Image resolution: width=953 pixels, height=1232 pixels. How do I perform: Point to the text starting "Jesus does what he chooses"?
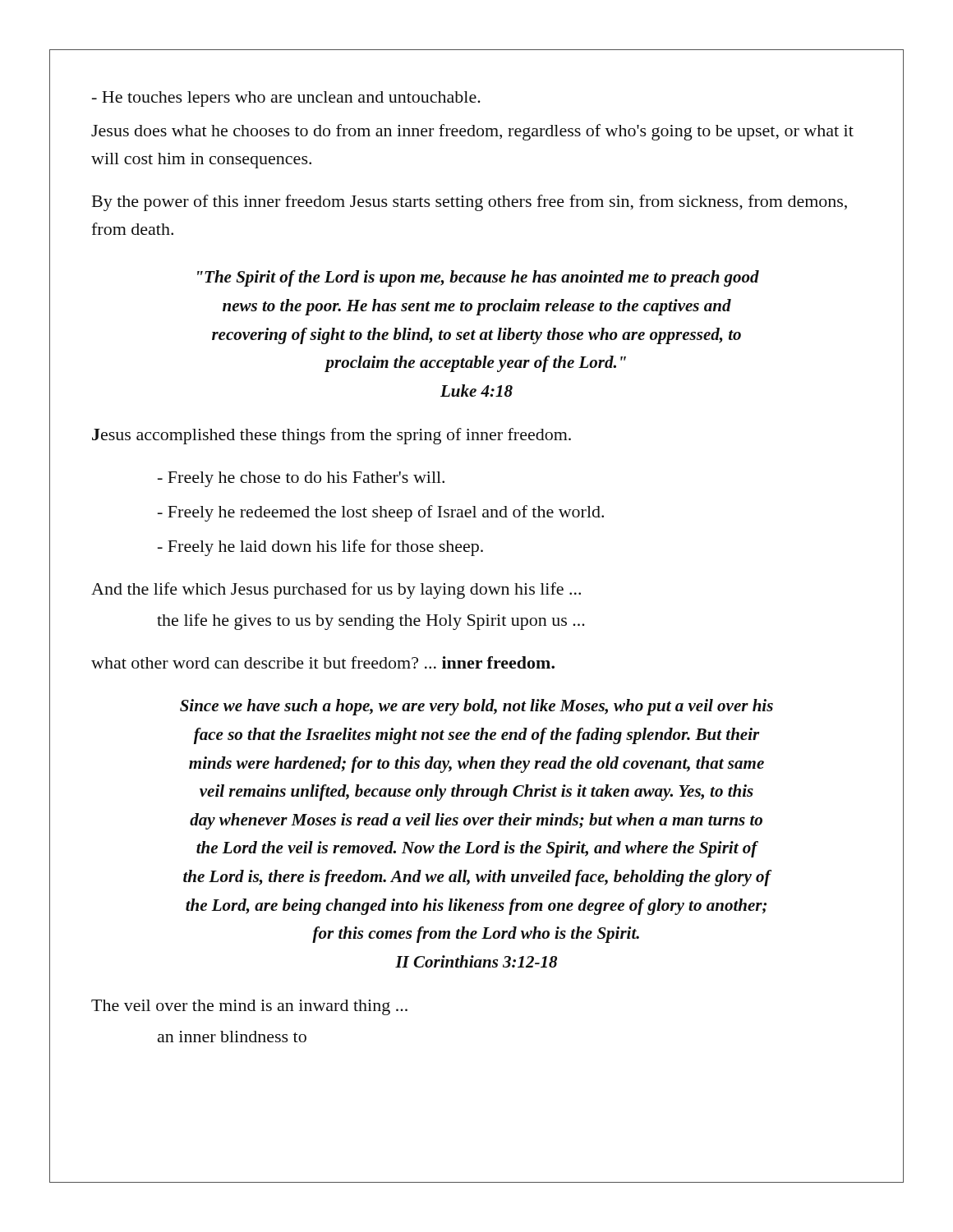point(472,144)
